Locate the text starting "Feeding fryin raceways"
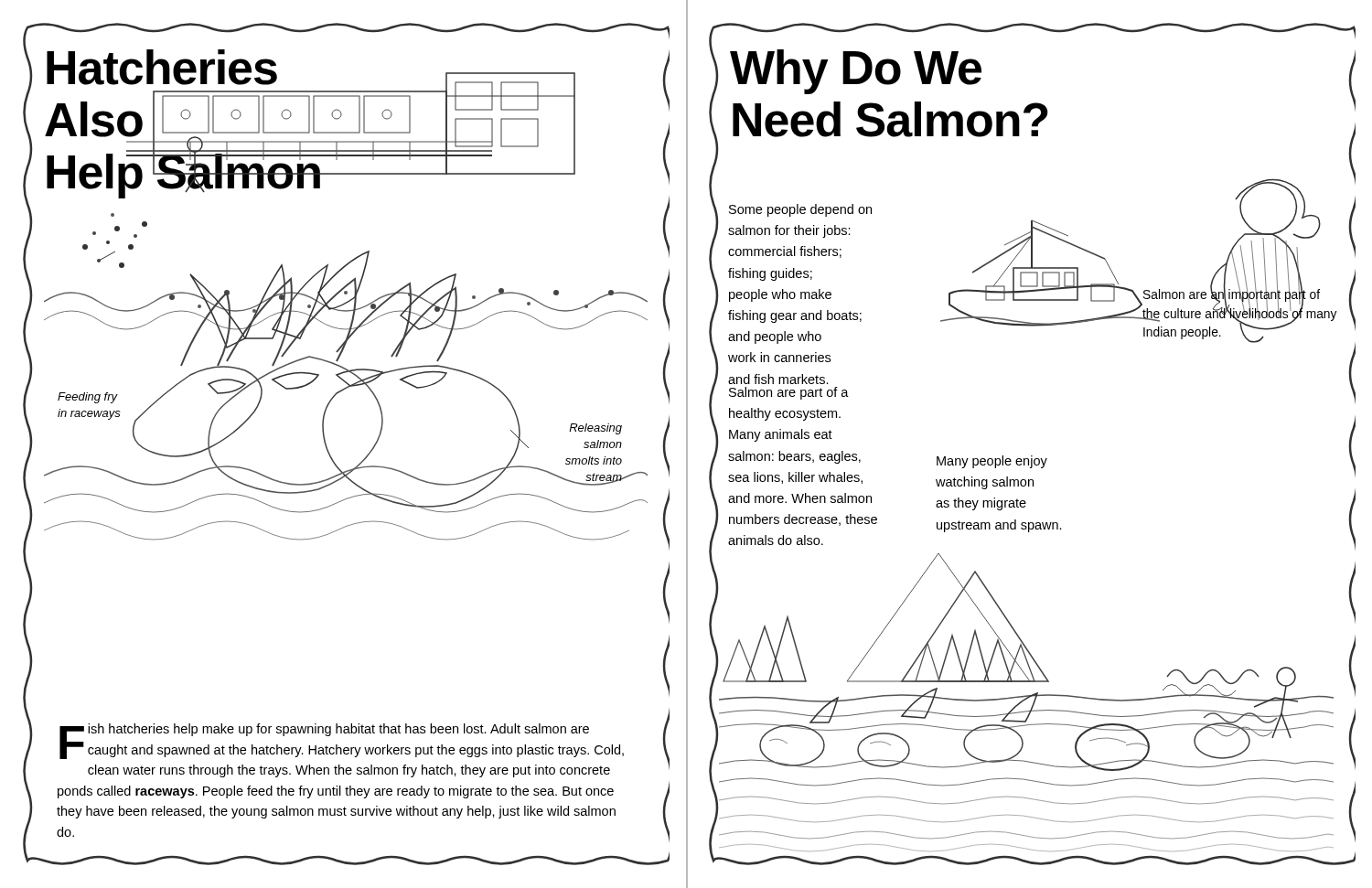The width and height of the screenshot is (1372, 888). 89,405
